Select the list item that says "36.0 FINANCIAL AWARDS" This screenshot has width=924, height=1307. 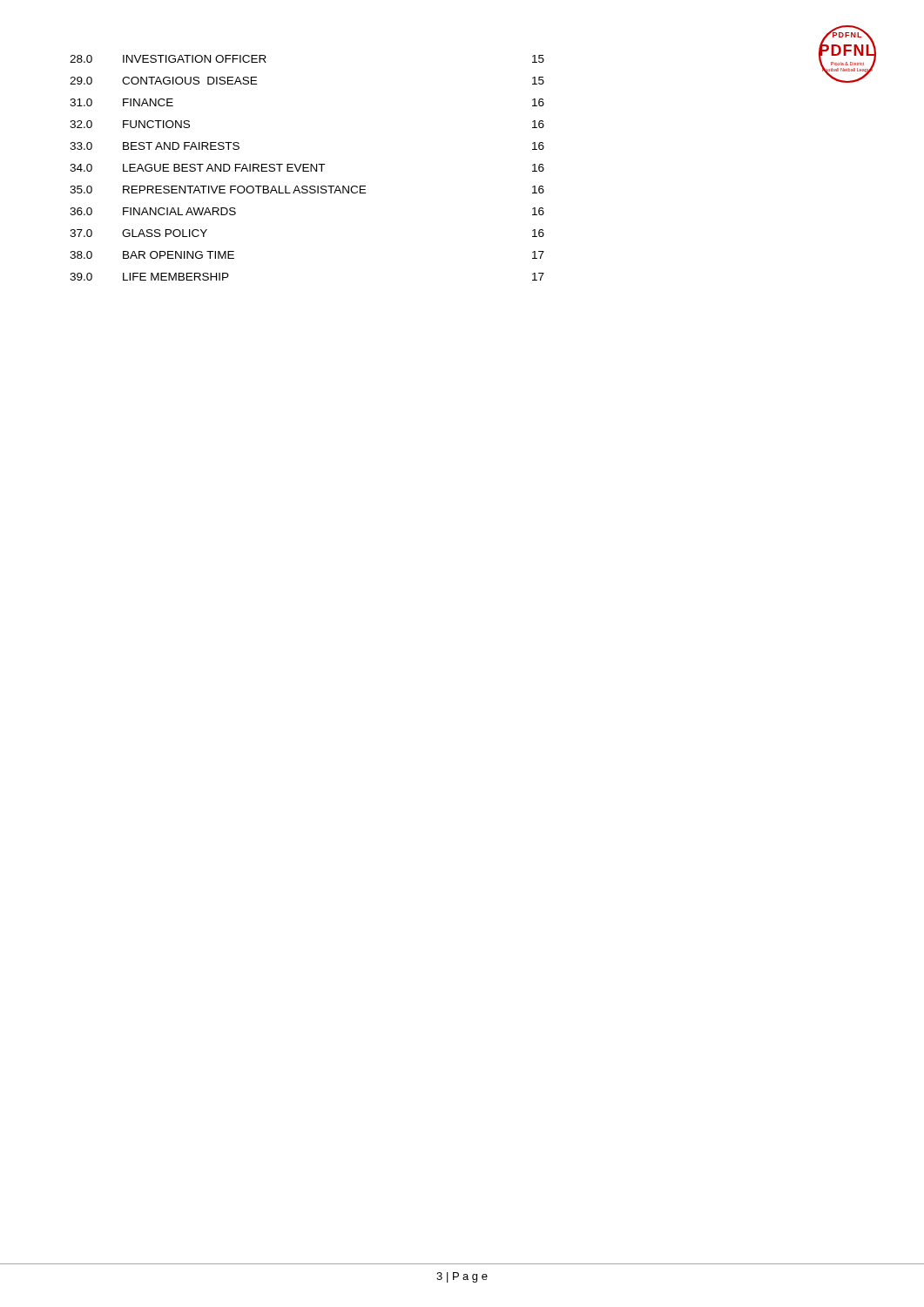point(80,210)
